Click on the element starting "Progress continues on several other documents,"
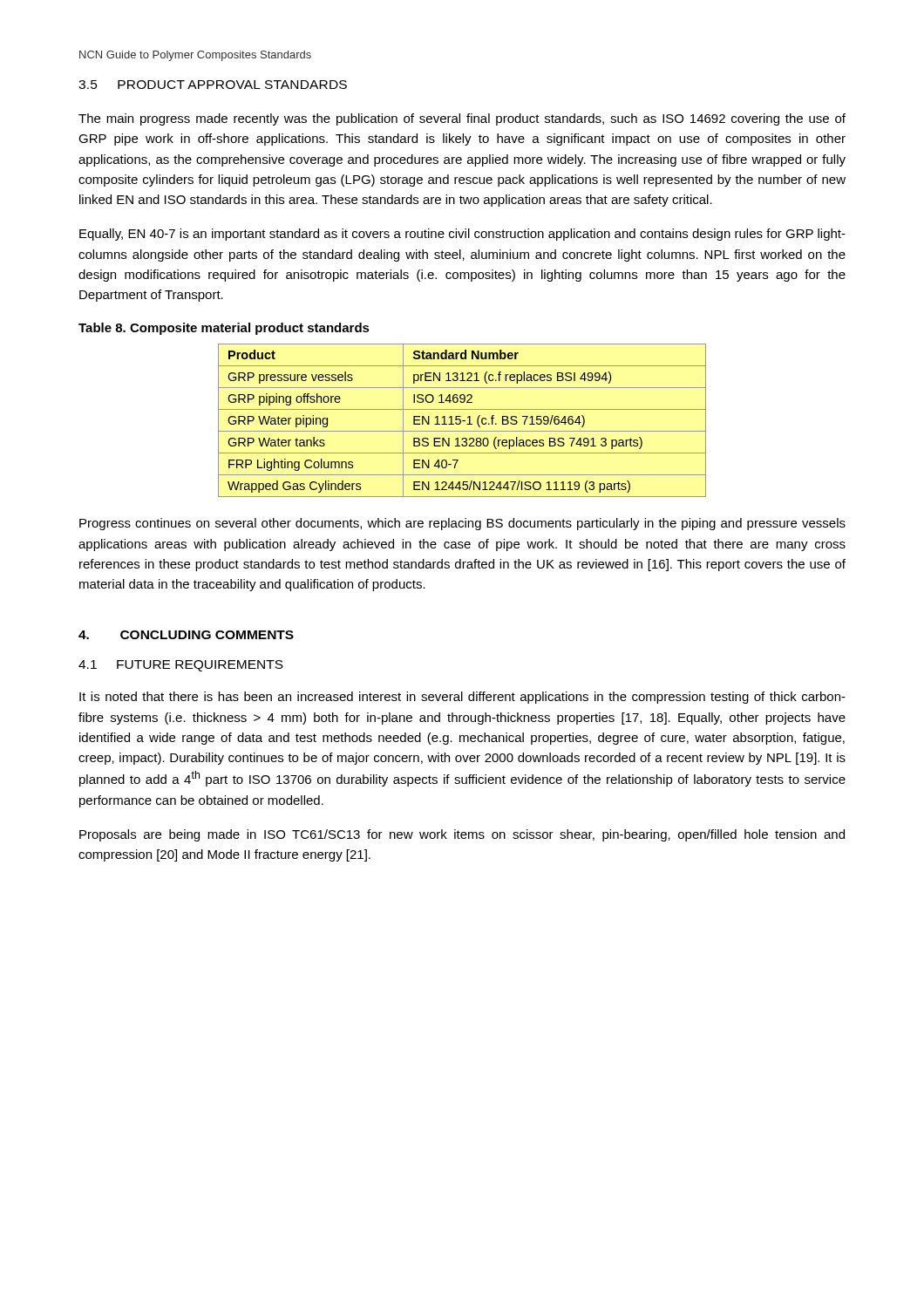The image size is (924, 1308). [x=462, y=553]
